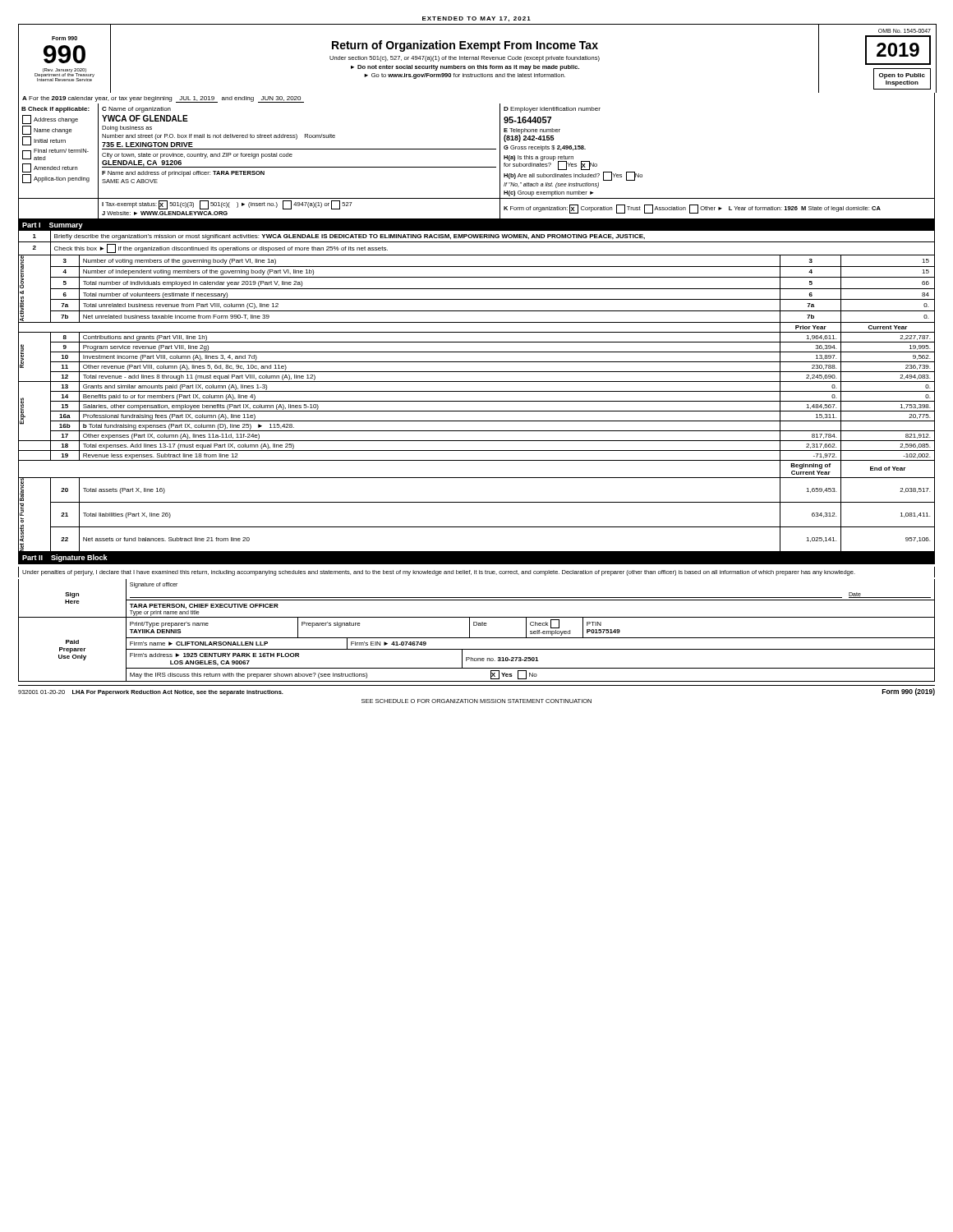The image size is (953, 1232).
Task: Locate the text "EXTENDED TO MAY 17, 2021"
Action: [x=476, y=18]
